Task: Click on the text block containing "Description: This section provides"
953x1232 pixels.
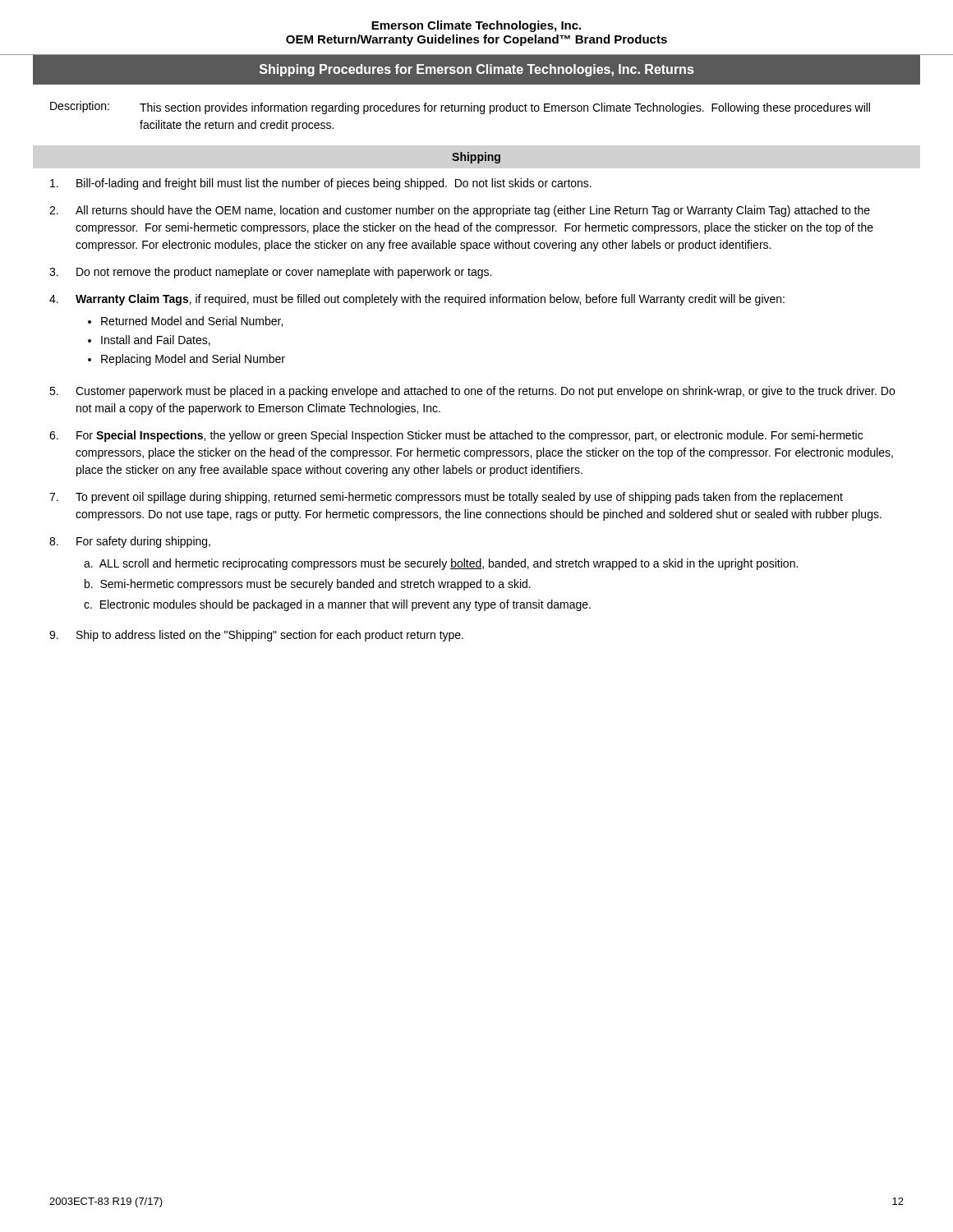Action: 476,117
